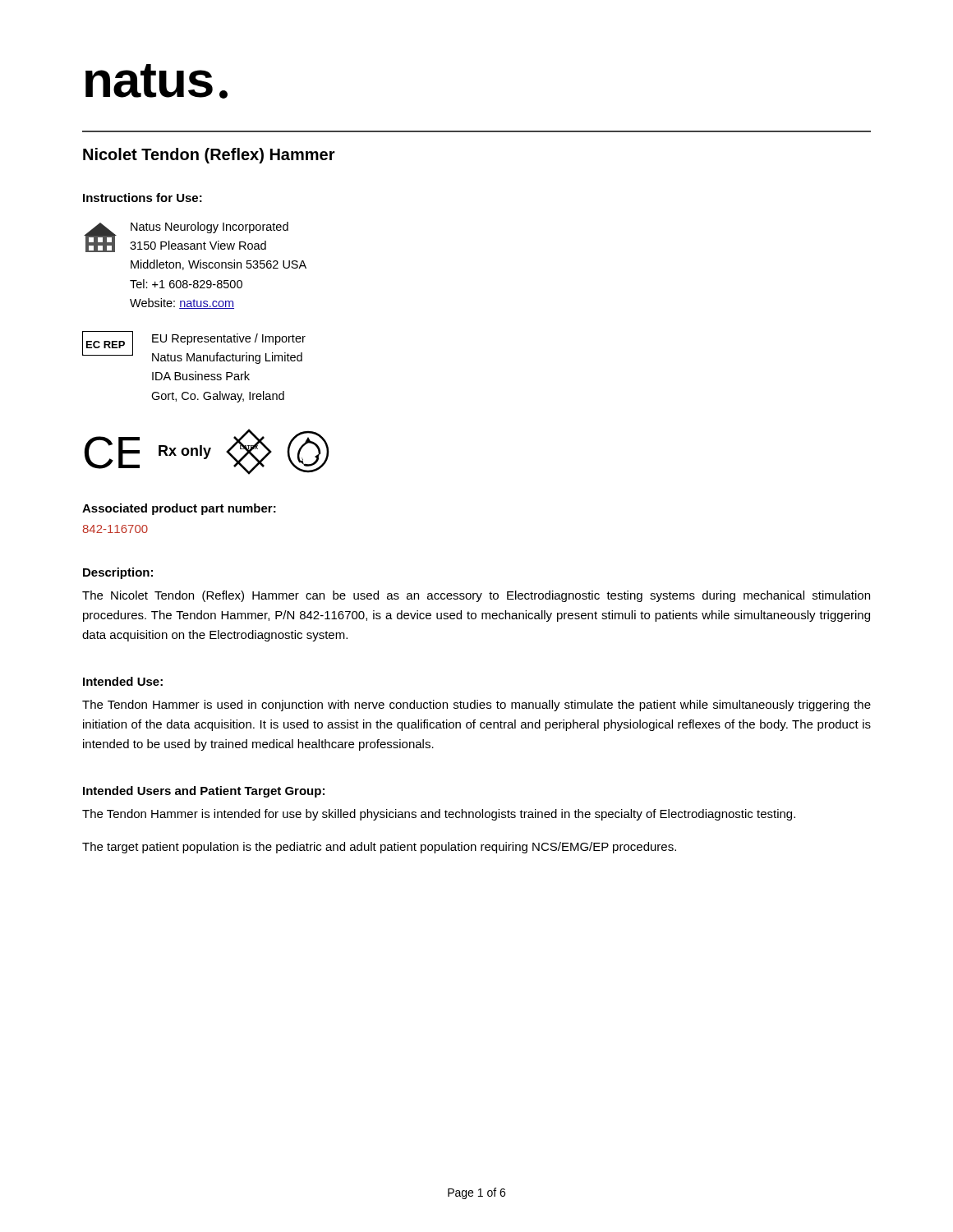Click on the logo
The width and height of the screenshot is (953, 1232).
[476, 78]
